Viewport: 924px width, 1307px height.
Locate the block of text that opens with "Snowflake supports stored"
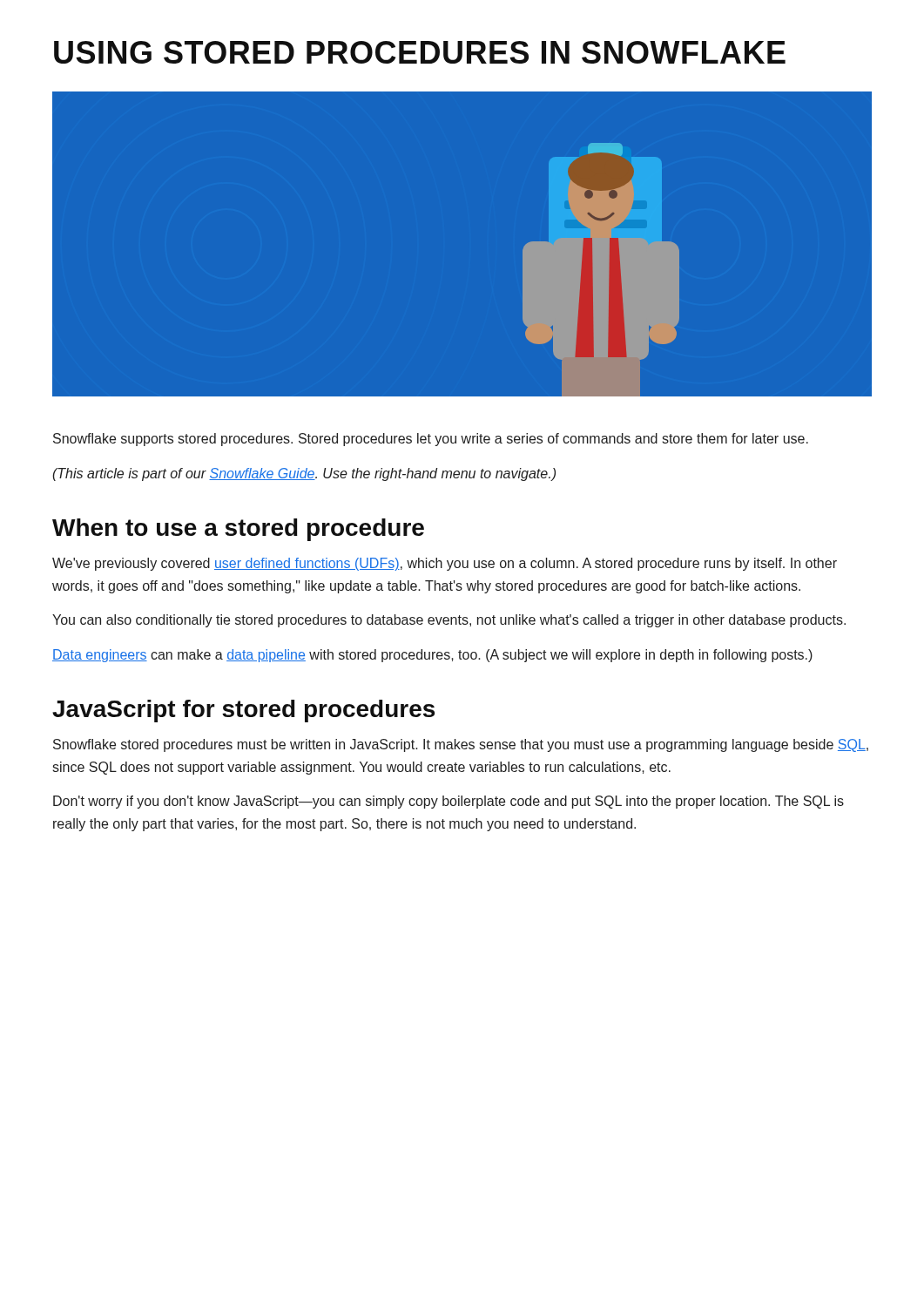pos(462,439)
